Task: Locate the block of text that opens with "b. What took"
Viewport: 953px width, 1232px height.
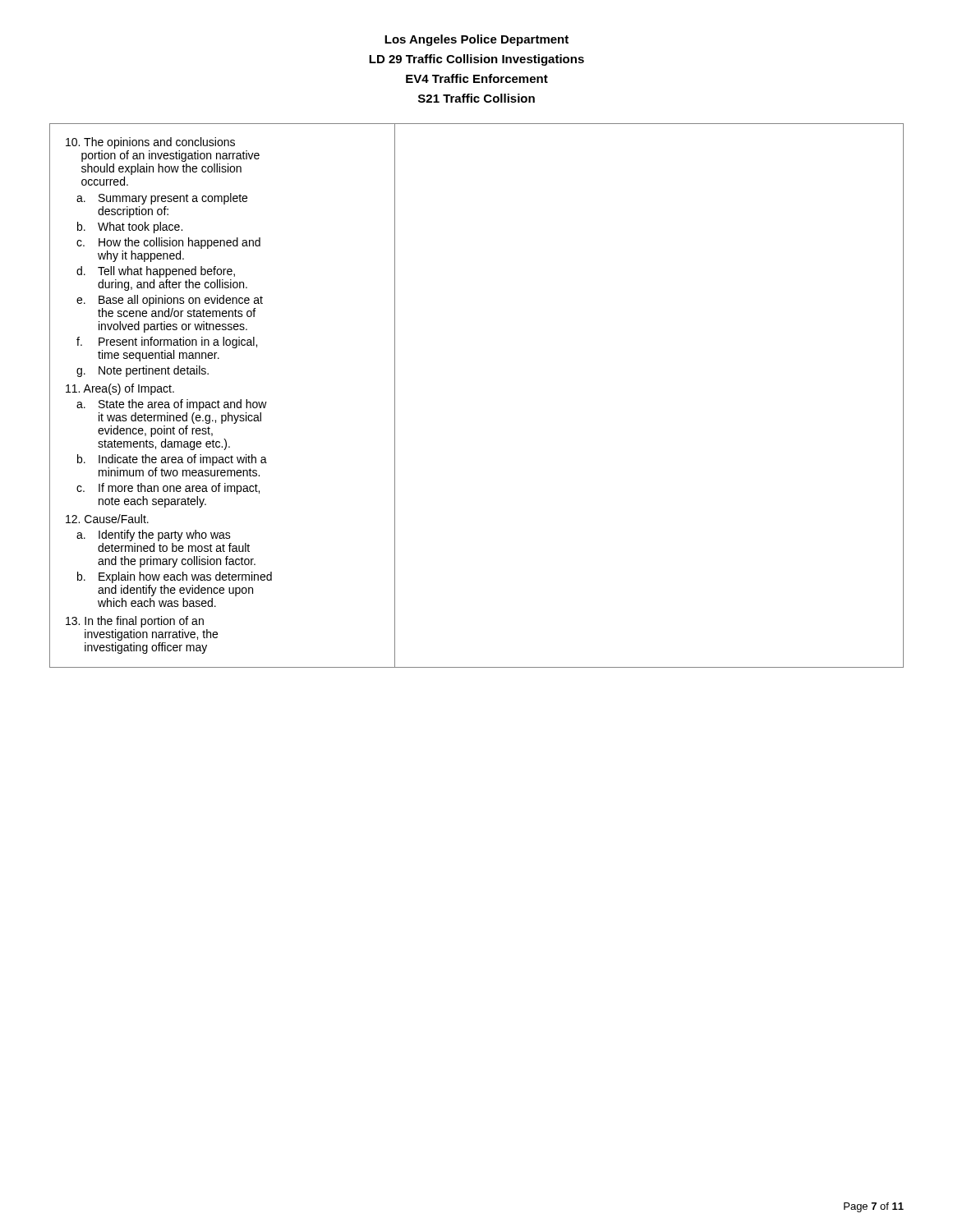Action: pyautogui.click(x=124, y=227)
